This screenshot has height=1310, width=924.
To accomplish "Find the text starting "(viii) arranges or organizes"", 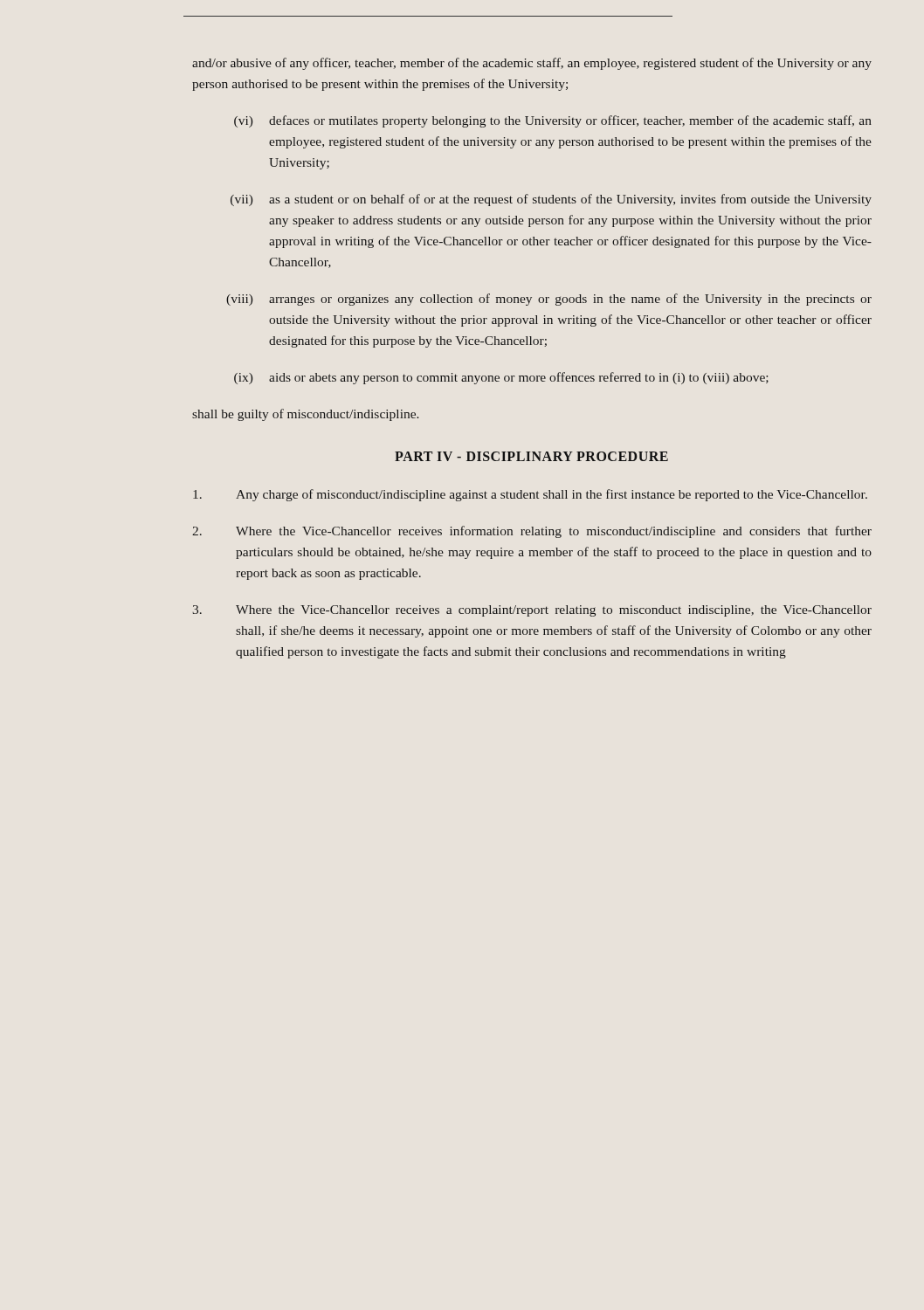I will click(532, 320).
